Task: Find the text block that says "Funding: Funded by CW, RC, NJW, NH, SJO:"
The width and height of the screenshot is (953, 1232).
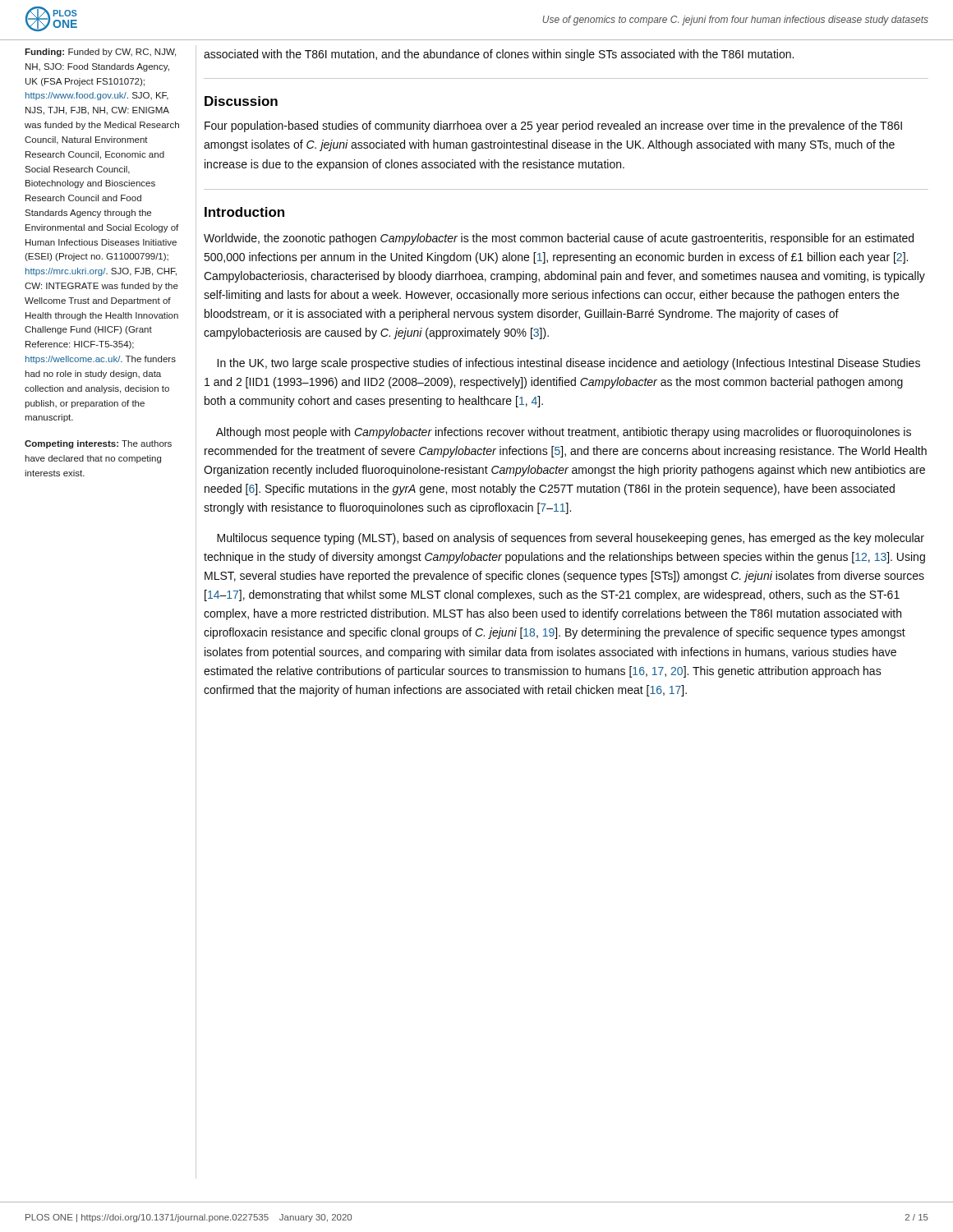Action: 102,235
